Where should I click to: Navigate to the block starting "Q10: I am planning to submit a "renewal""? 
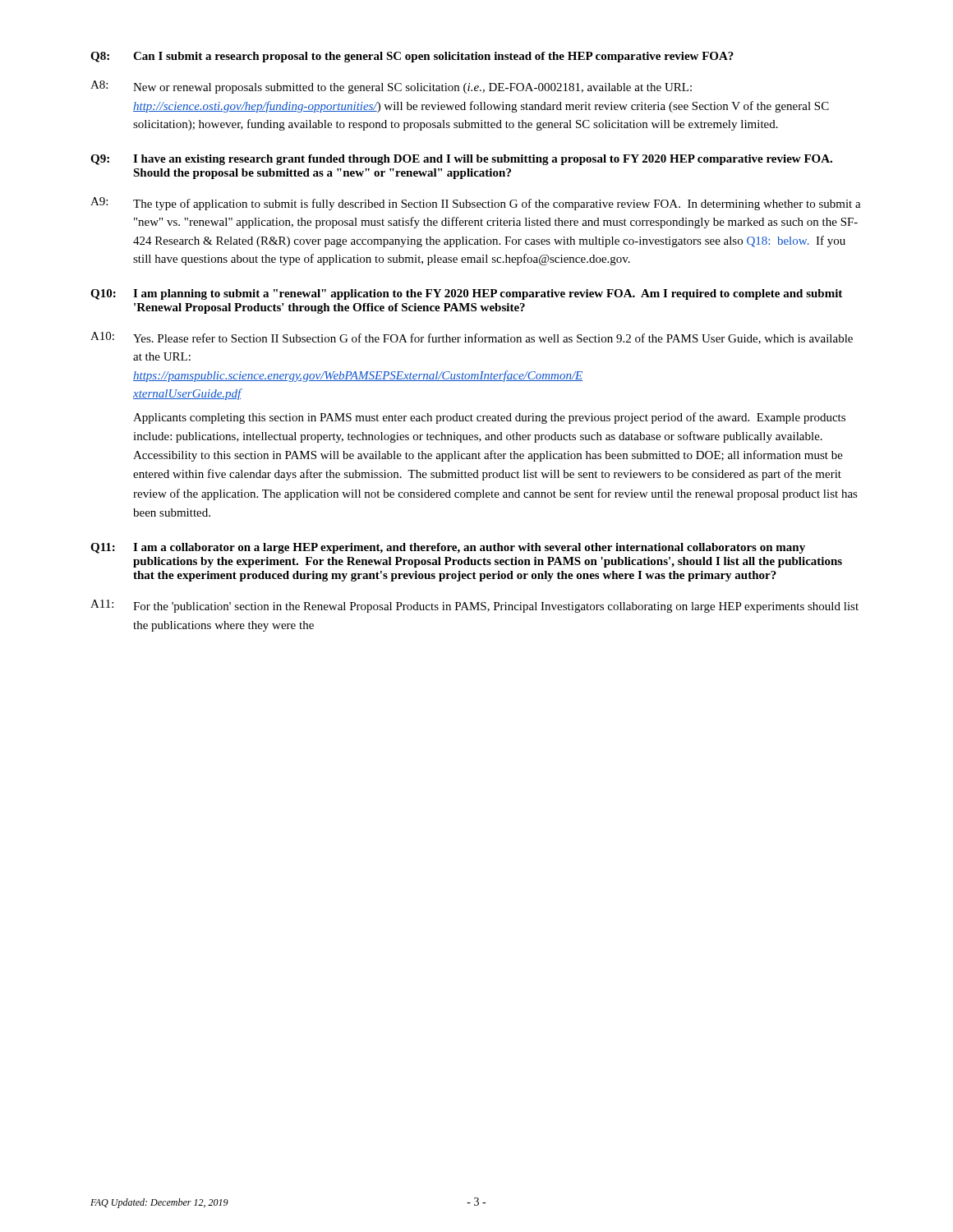476,300
